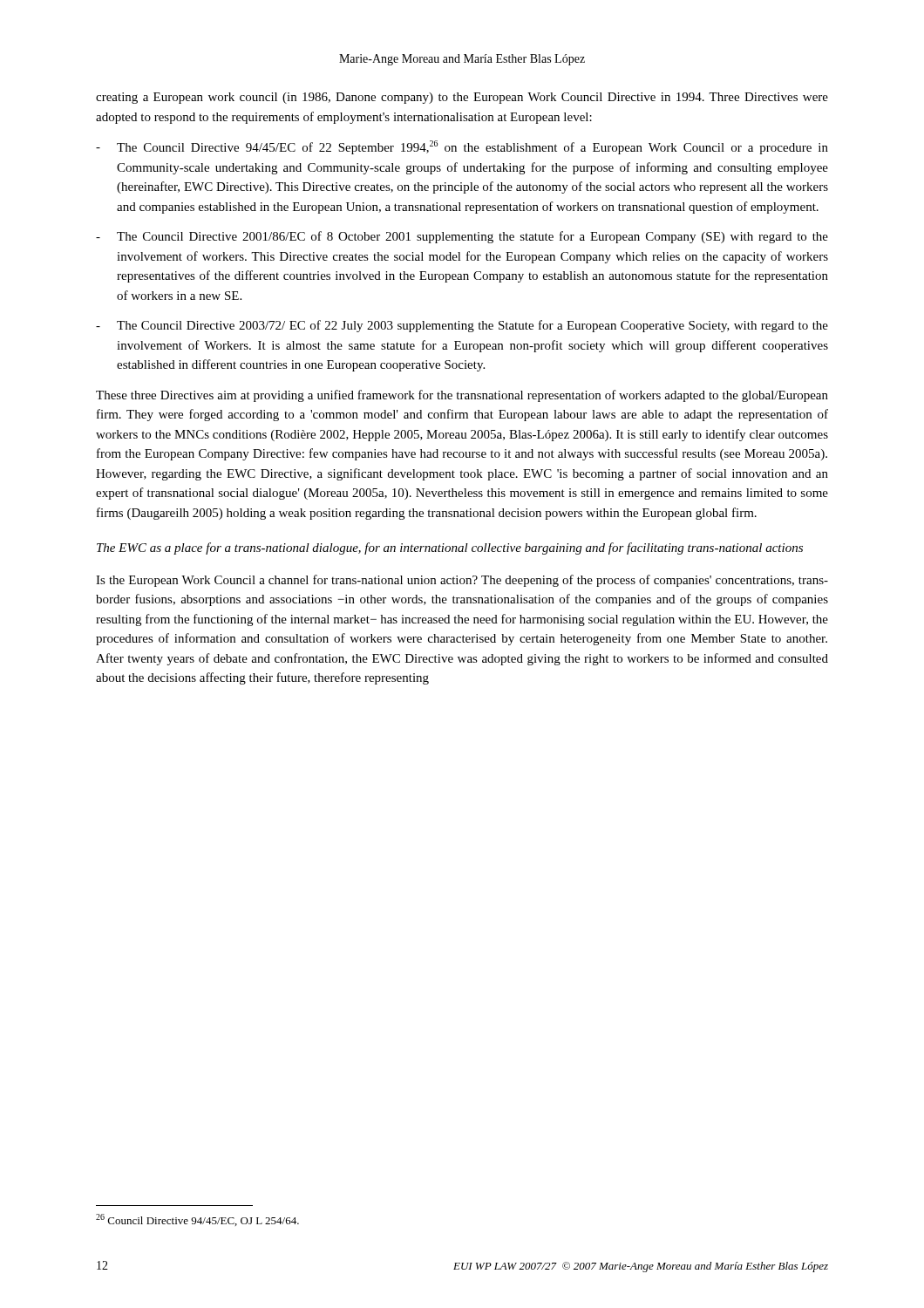
Task: Where is the passage that starts "26 Council Directive 94/45/EC, OJ L"?
Action: coord(198,1220)
